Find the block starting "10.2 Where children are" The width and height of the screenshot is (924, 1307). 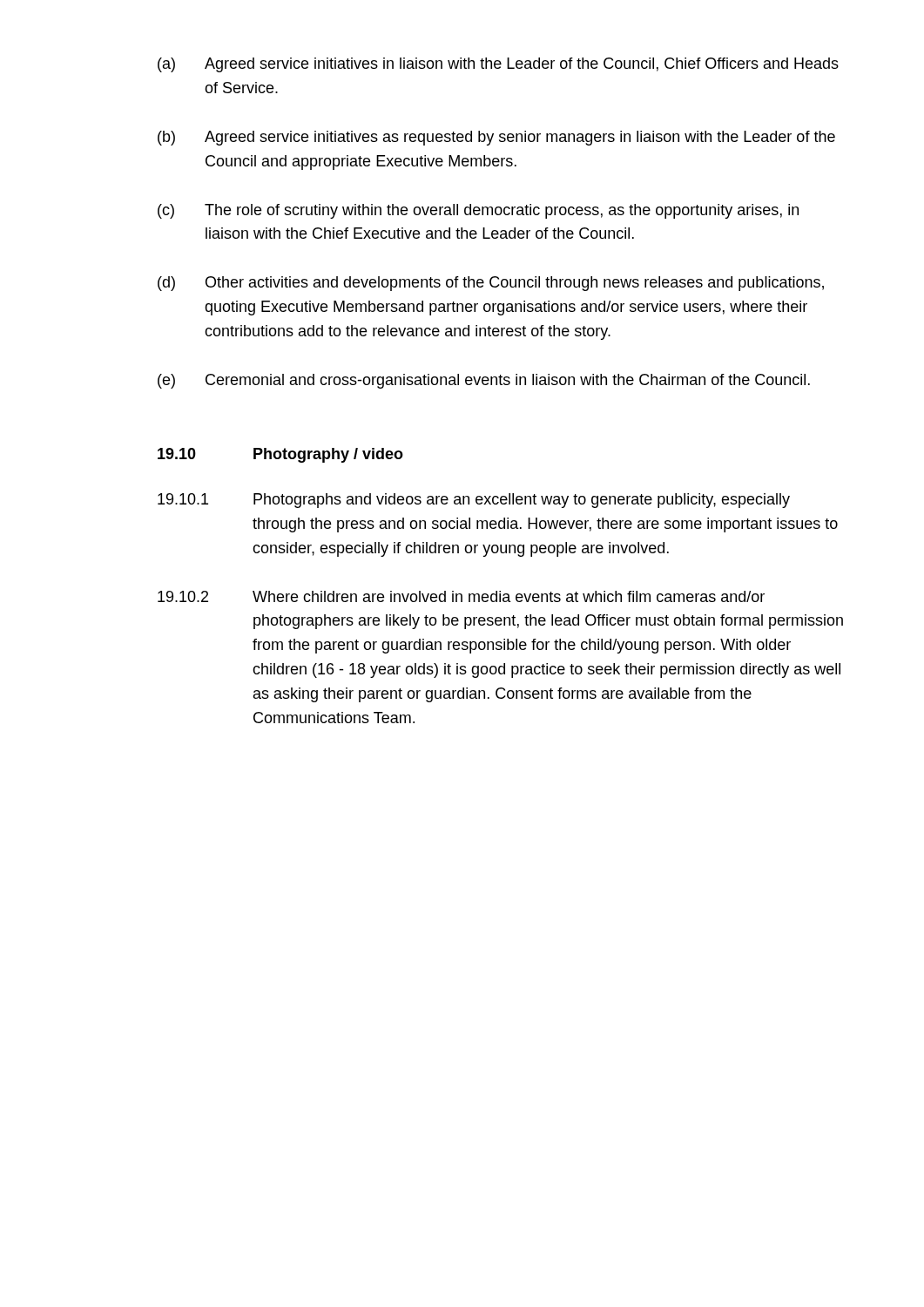(501, 658)
